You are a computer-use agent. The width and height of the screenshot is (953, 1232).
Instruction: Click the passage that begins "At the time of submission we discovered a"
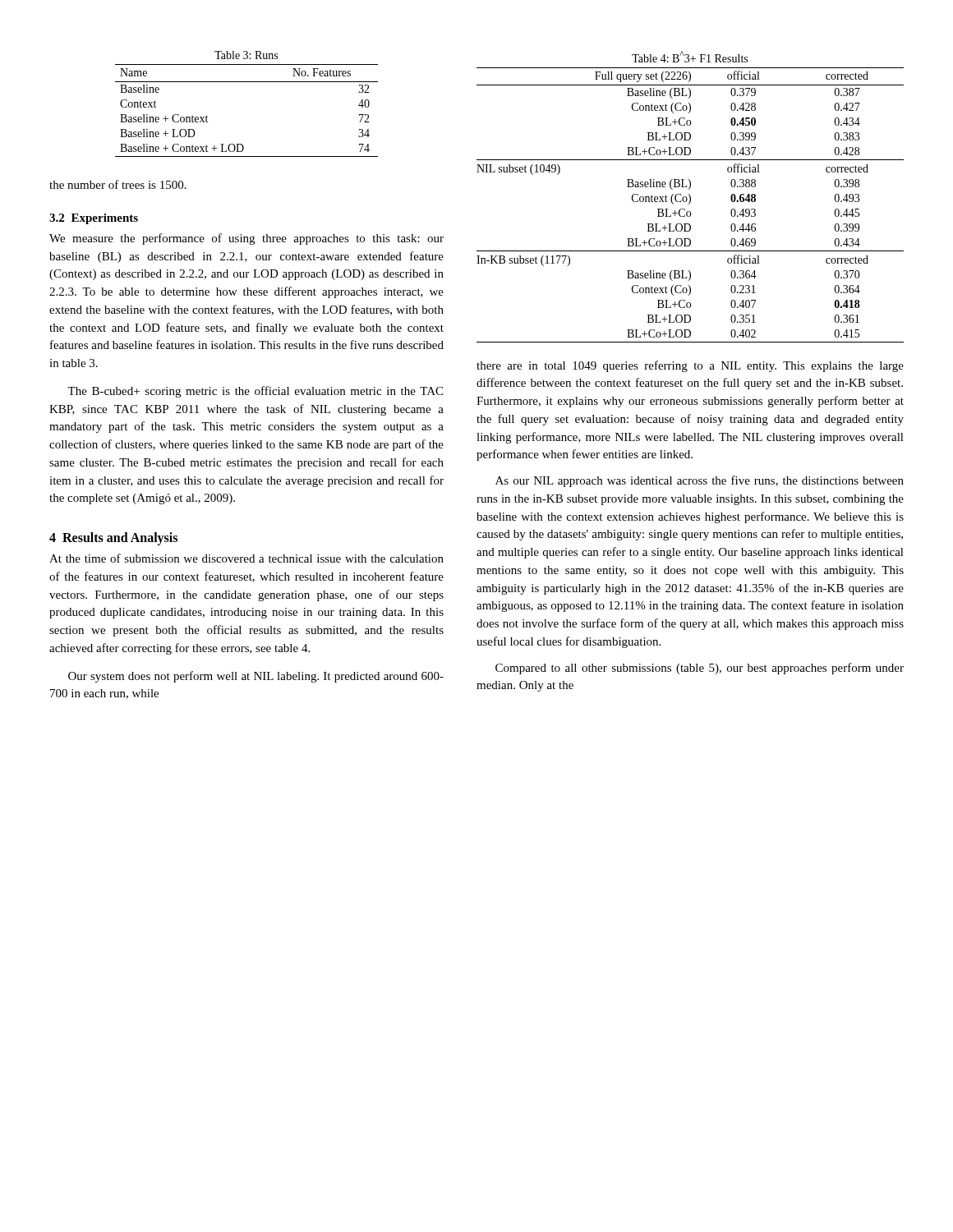[x=246, y=603]
